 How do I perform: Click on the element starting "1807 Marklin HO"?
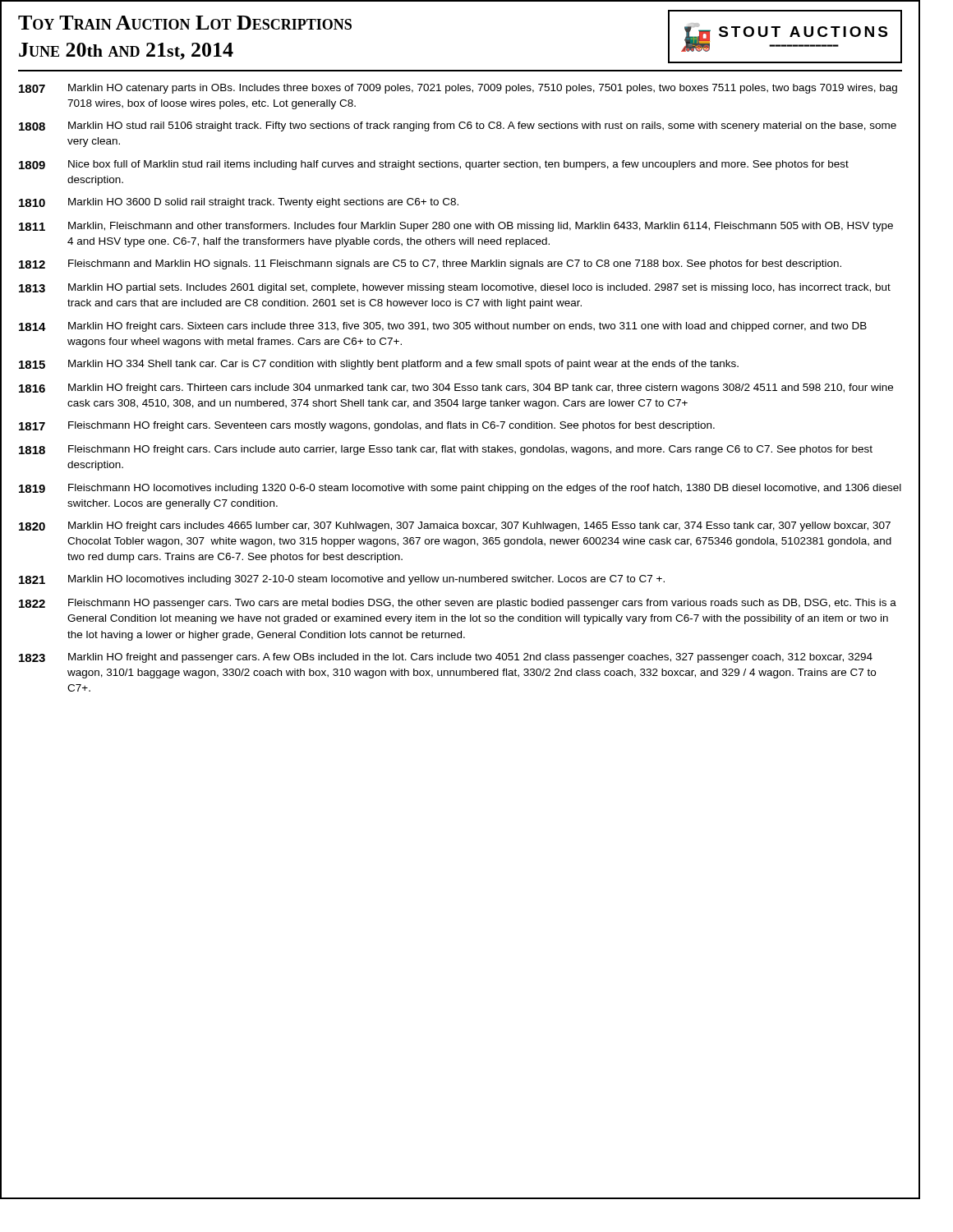460,95
